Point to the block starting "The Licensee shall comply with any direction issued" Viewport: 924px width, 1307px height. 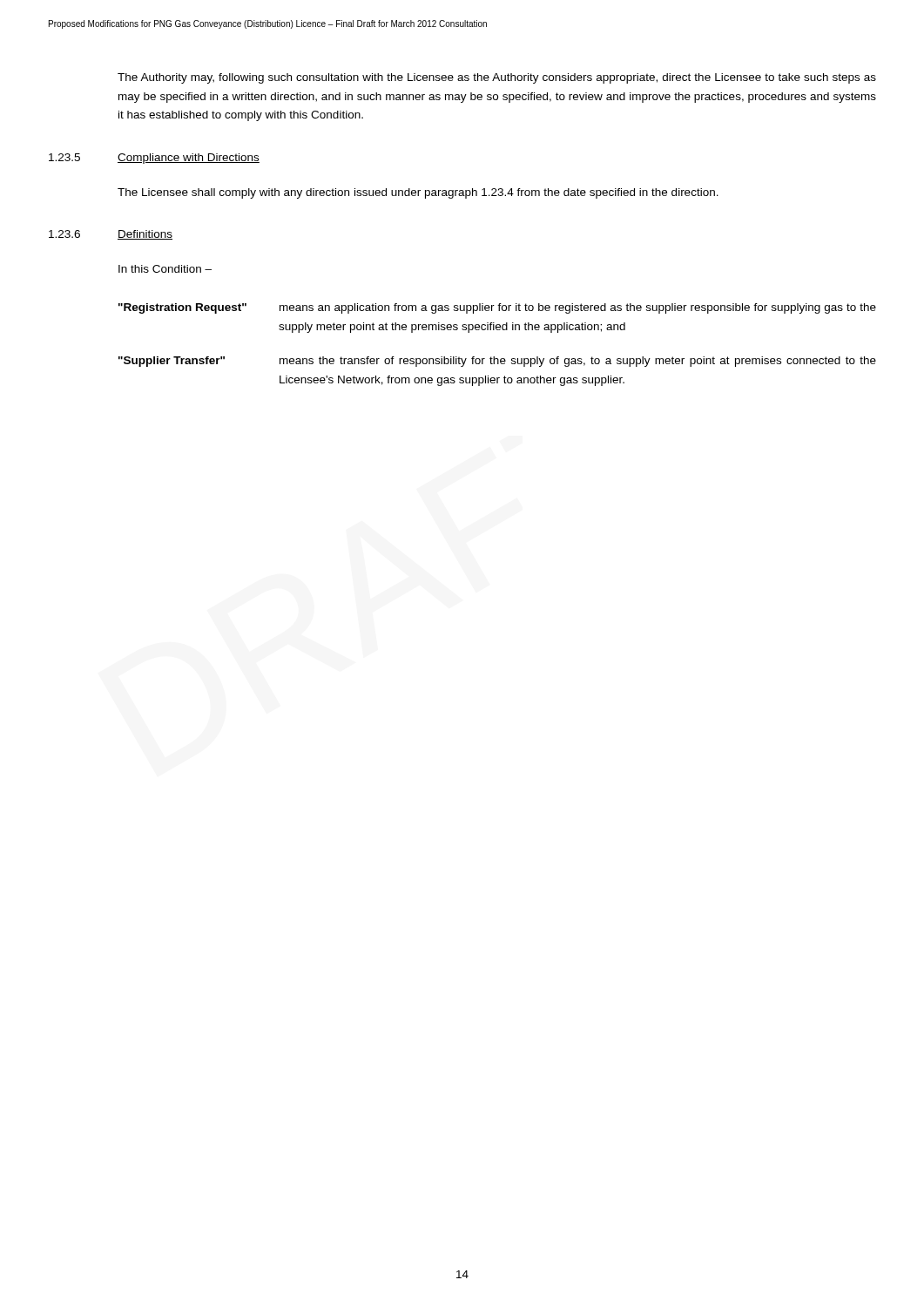point(418,192)
